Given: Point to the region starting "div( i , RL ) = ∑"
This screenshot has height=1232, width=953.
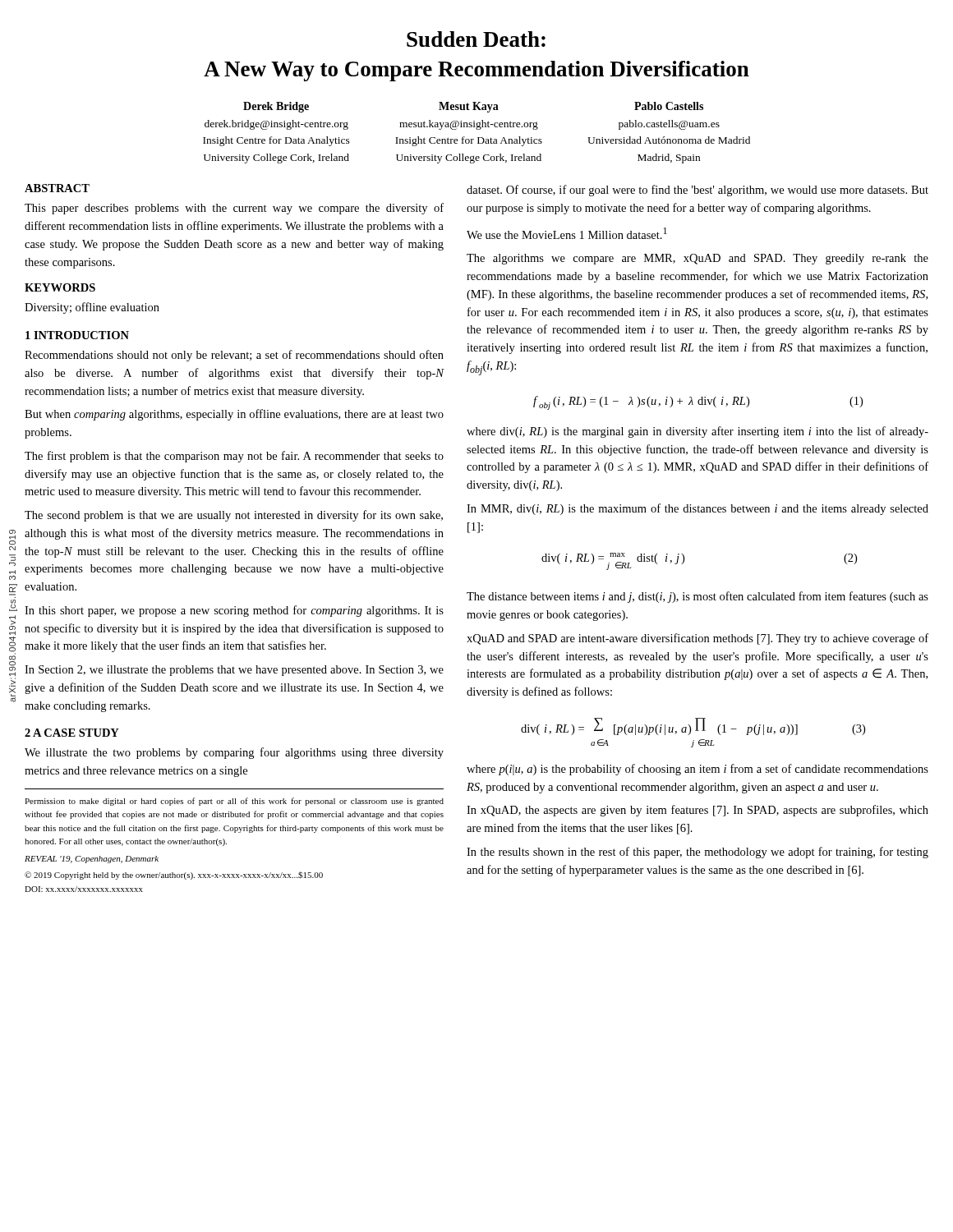Looking at the screenshot, I should (698, 731).
